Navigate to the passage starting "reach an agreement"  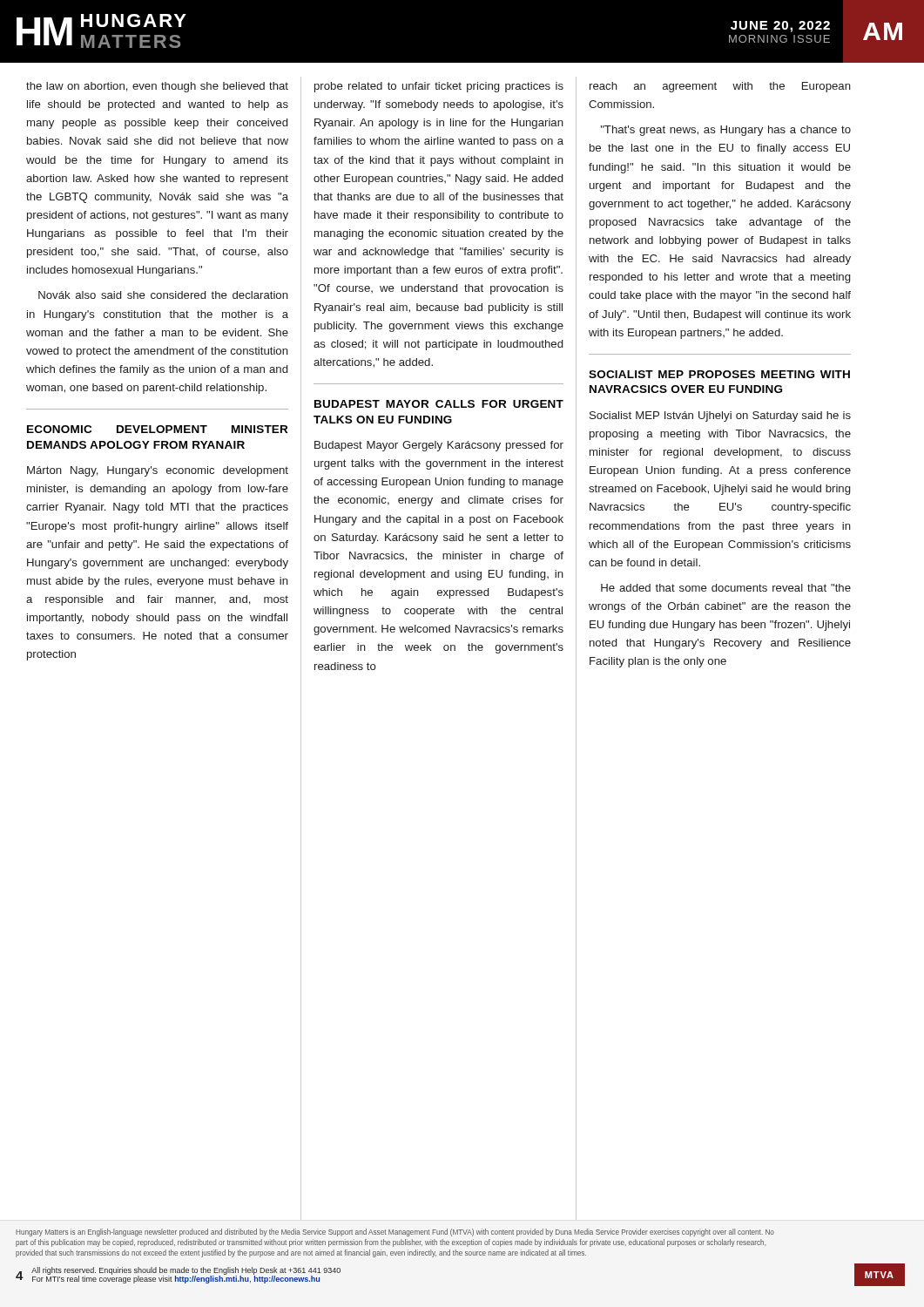point(720,209)
